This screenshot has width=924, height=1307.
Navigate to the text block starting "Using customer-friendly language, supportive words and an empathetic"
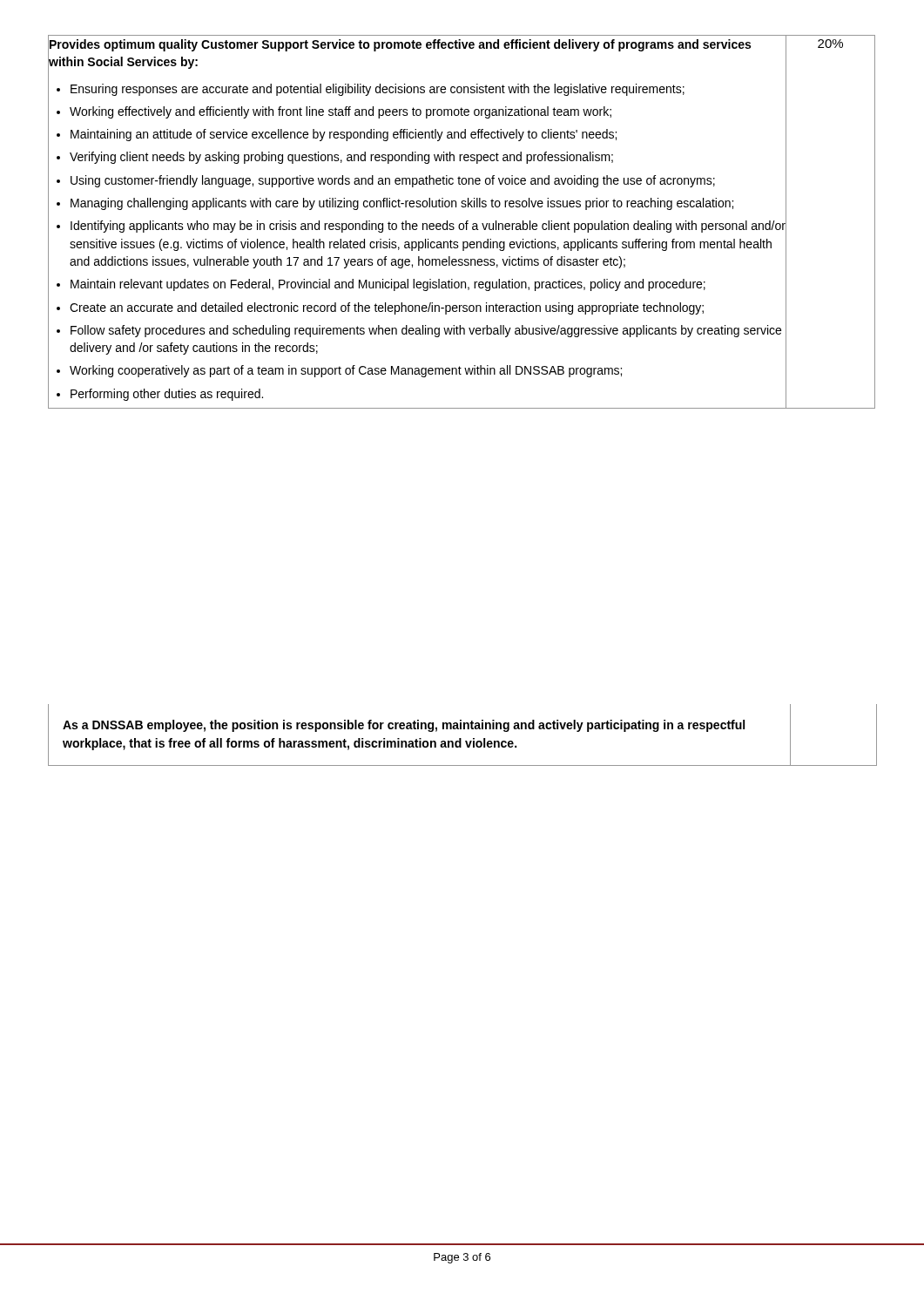coord(393,180)
